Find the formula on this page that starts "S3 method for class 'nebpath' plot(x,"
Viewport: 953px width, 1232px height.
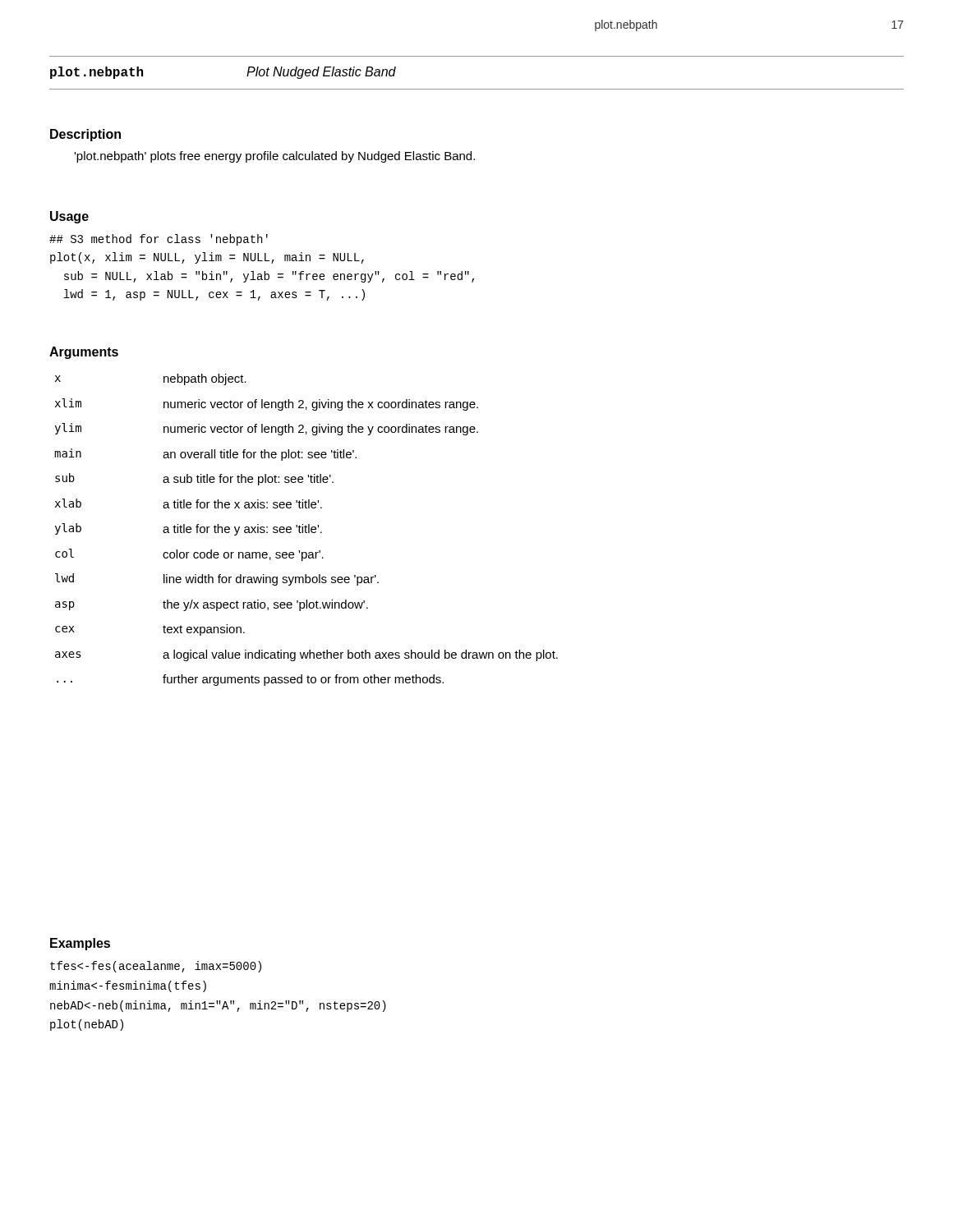point(263,267)
